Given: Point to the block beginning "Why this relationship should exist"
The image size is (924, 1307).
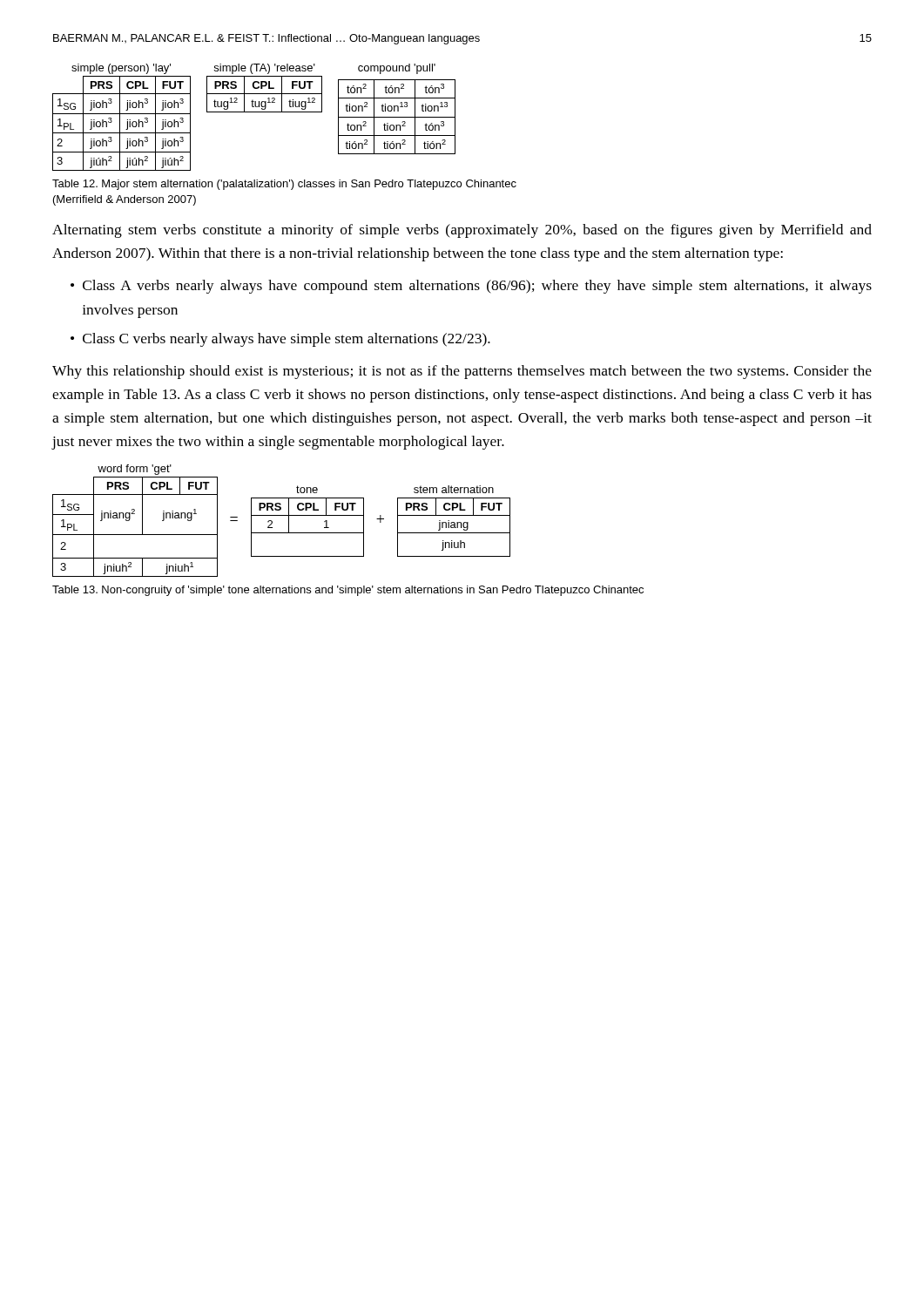Looking at the screenshot, I should click(462, 406).
